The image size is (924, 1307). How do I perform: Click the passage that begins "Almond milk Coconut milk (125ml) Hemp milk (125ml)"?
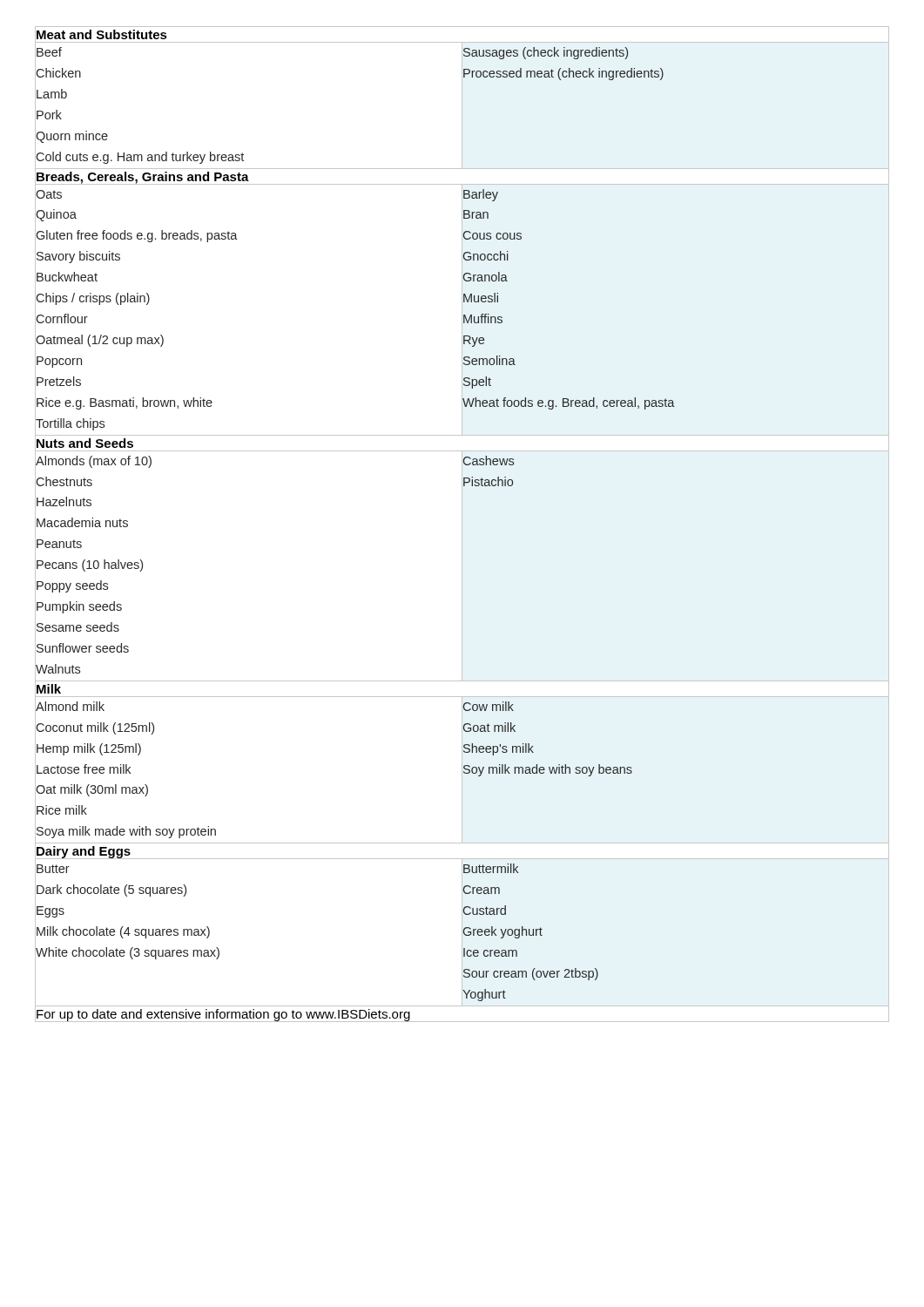[x=126, y=769]
